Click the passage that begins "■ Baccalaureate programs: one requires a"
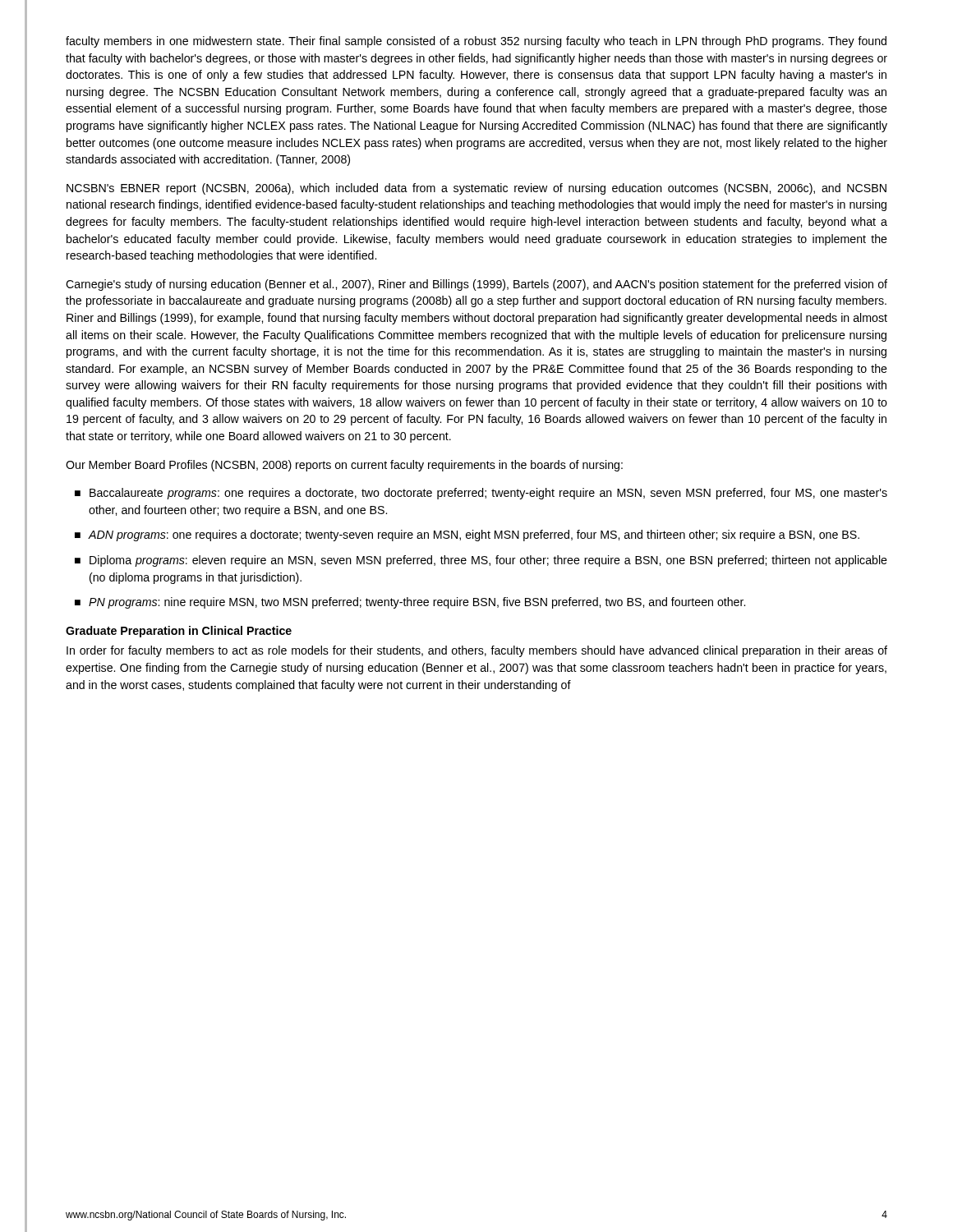 [x=481, y=502]
